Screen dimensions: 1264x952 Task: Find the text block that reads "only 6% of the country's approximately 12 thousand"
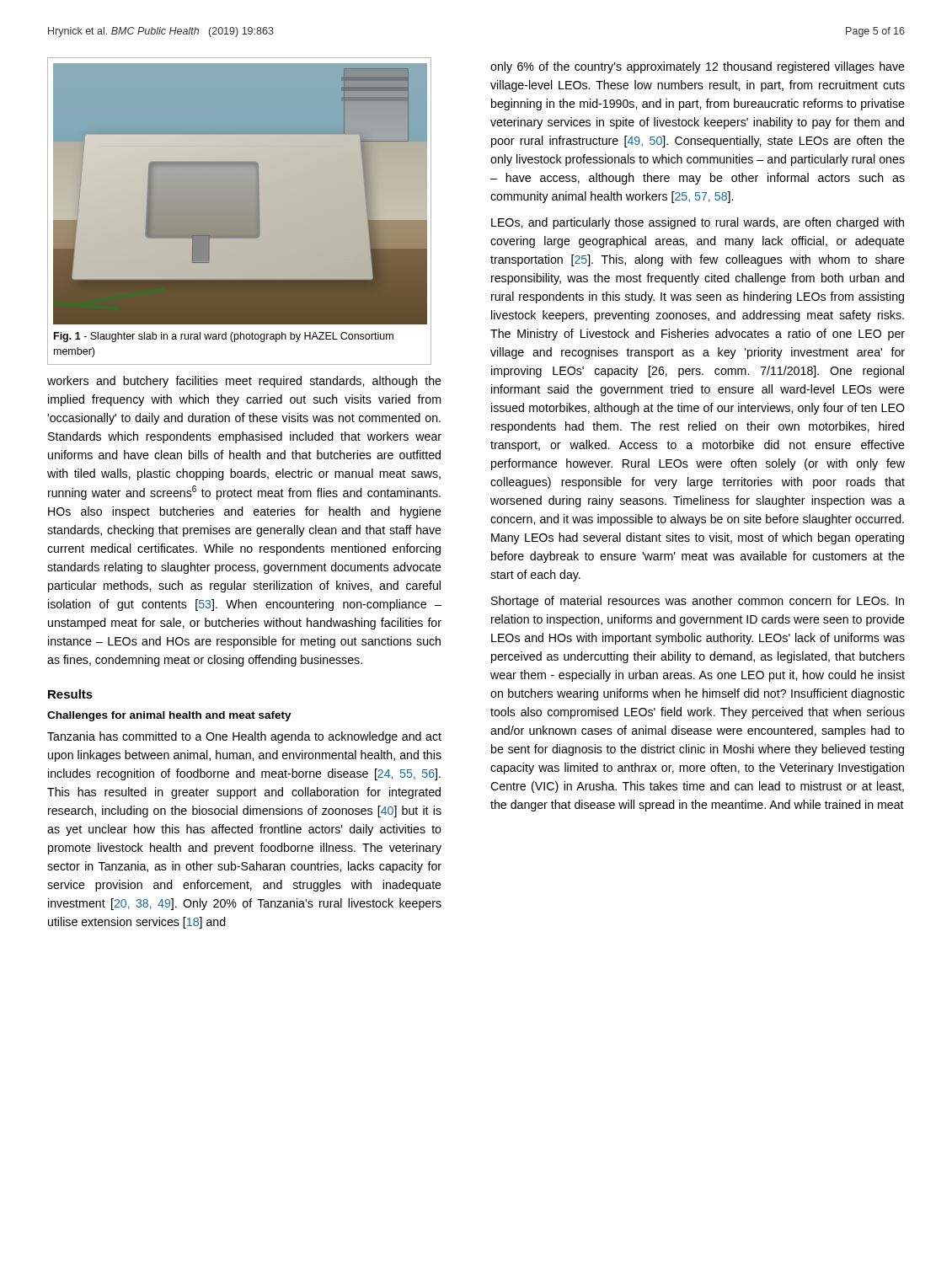coord(698,436)
